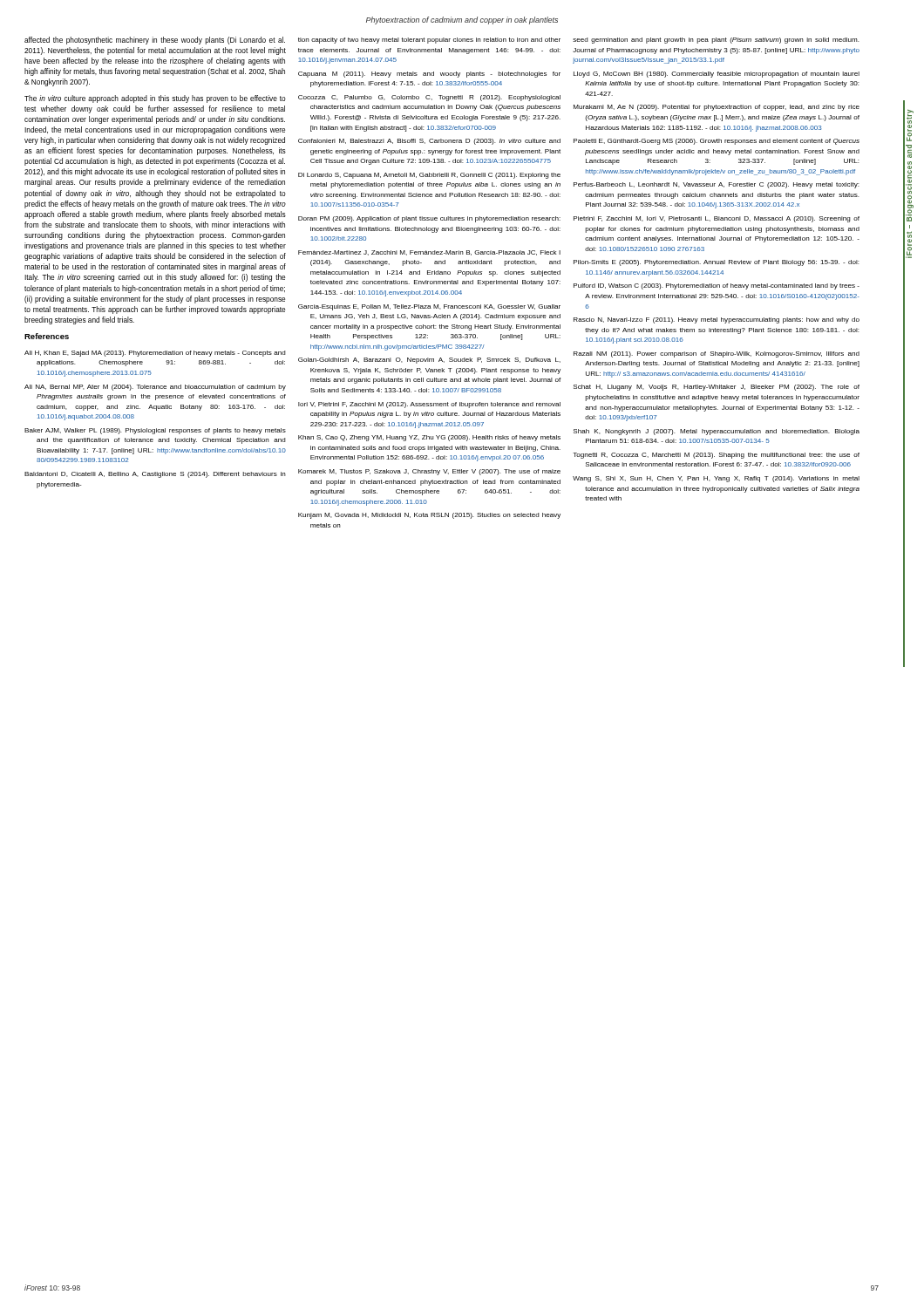Find the text block that reads "tion capacity of two"

tap(429, 50)
